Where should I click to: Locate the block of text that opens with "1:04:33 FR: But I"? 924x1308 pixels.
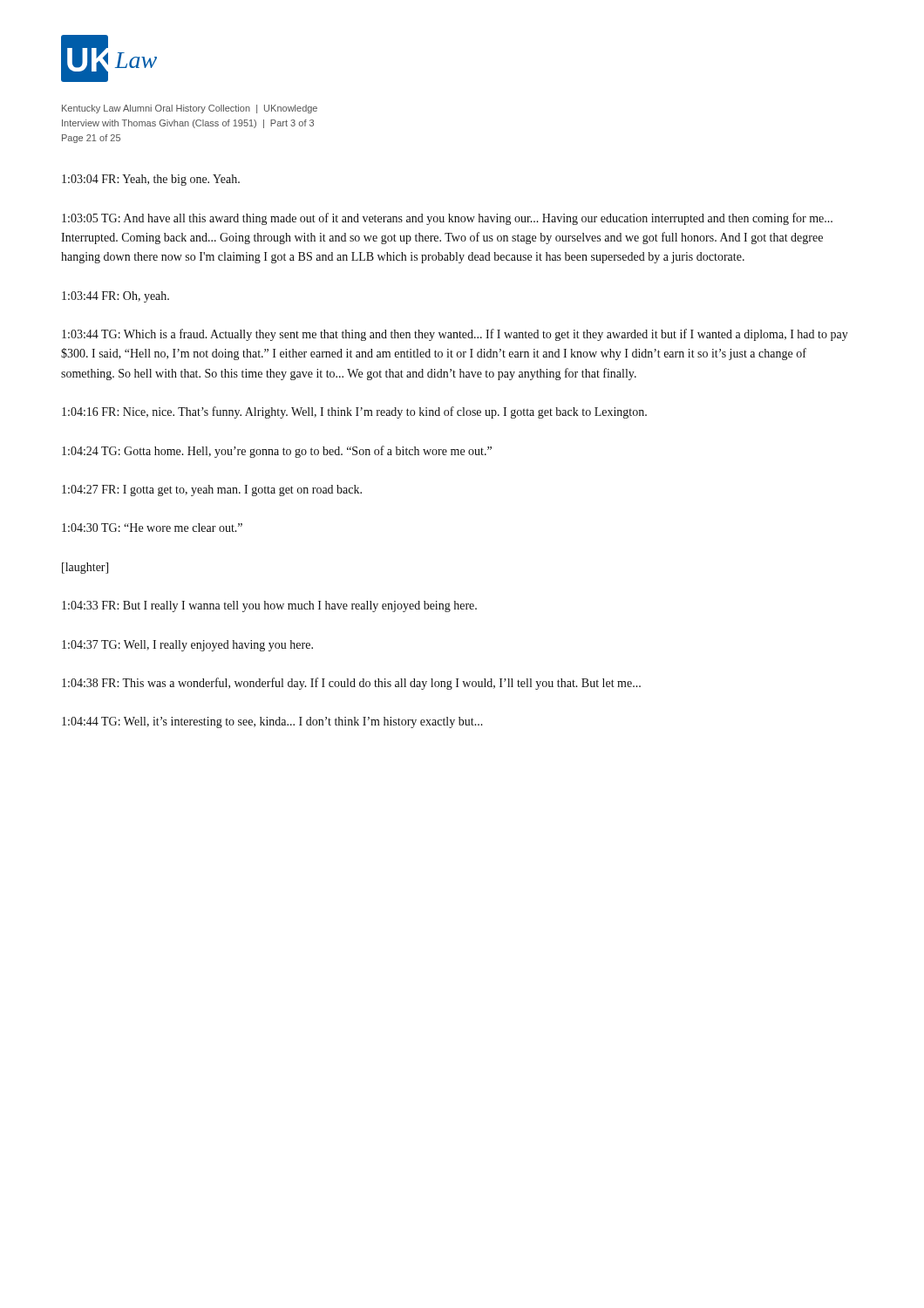tap(269, 606)
